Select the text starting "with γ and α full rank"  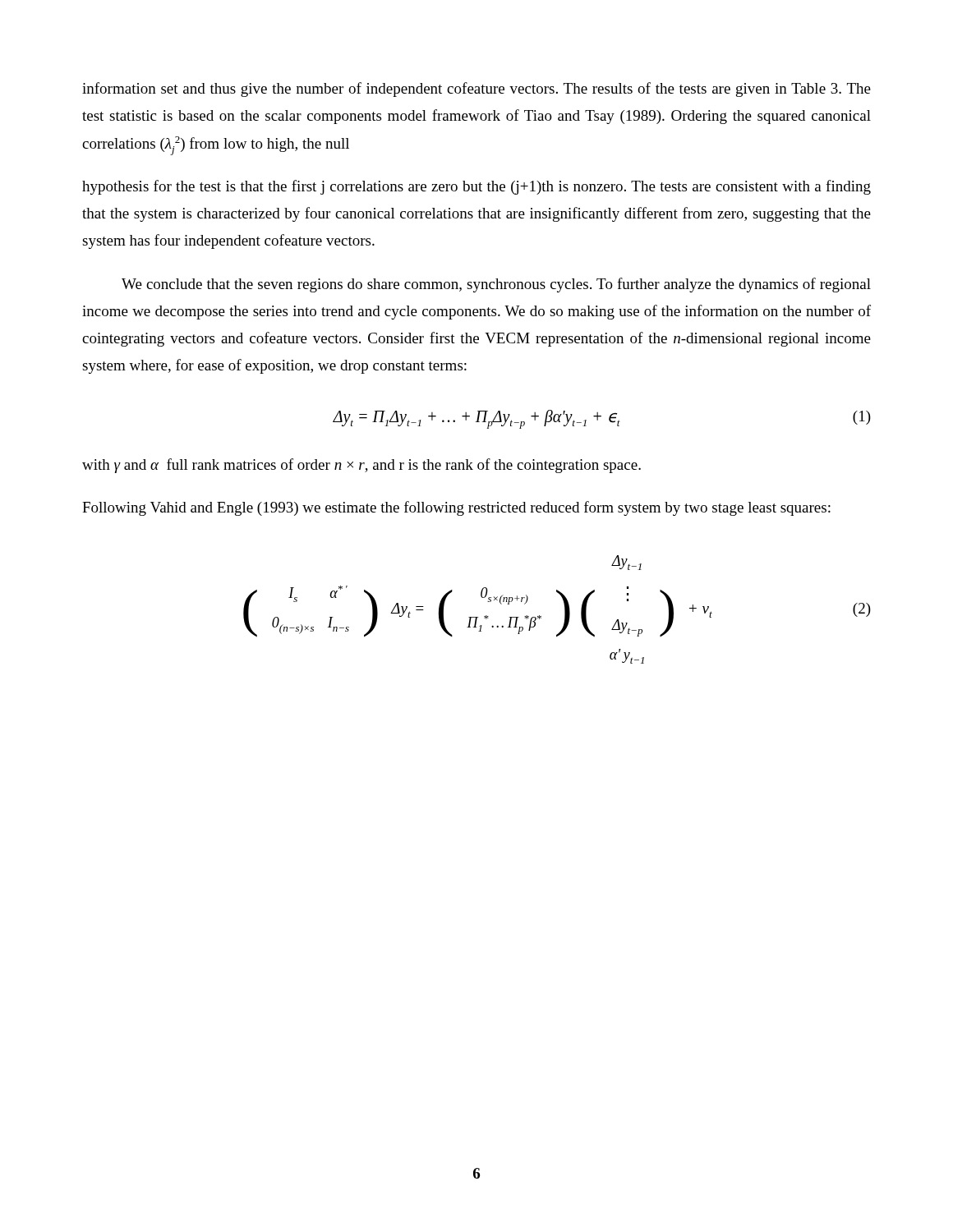[x=361, y=466]
